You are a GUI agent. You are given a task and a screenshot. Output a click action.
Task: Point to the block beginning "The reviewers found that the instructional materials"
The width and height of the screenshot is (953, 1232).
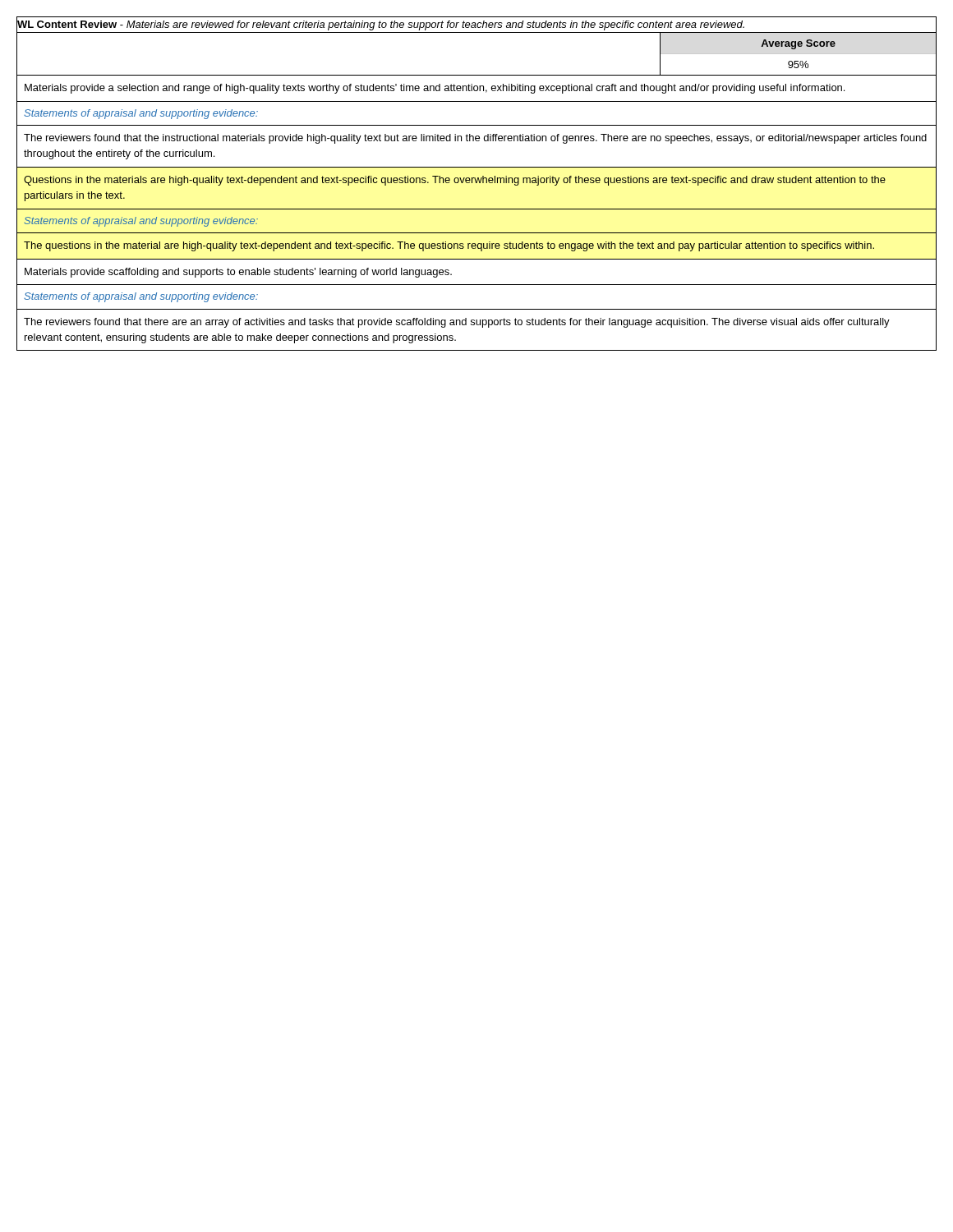(475, 145)
